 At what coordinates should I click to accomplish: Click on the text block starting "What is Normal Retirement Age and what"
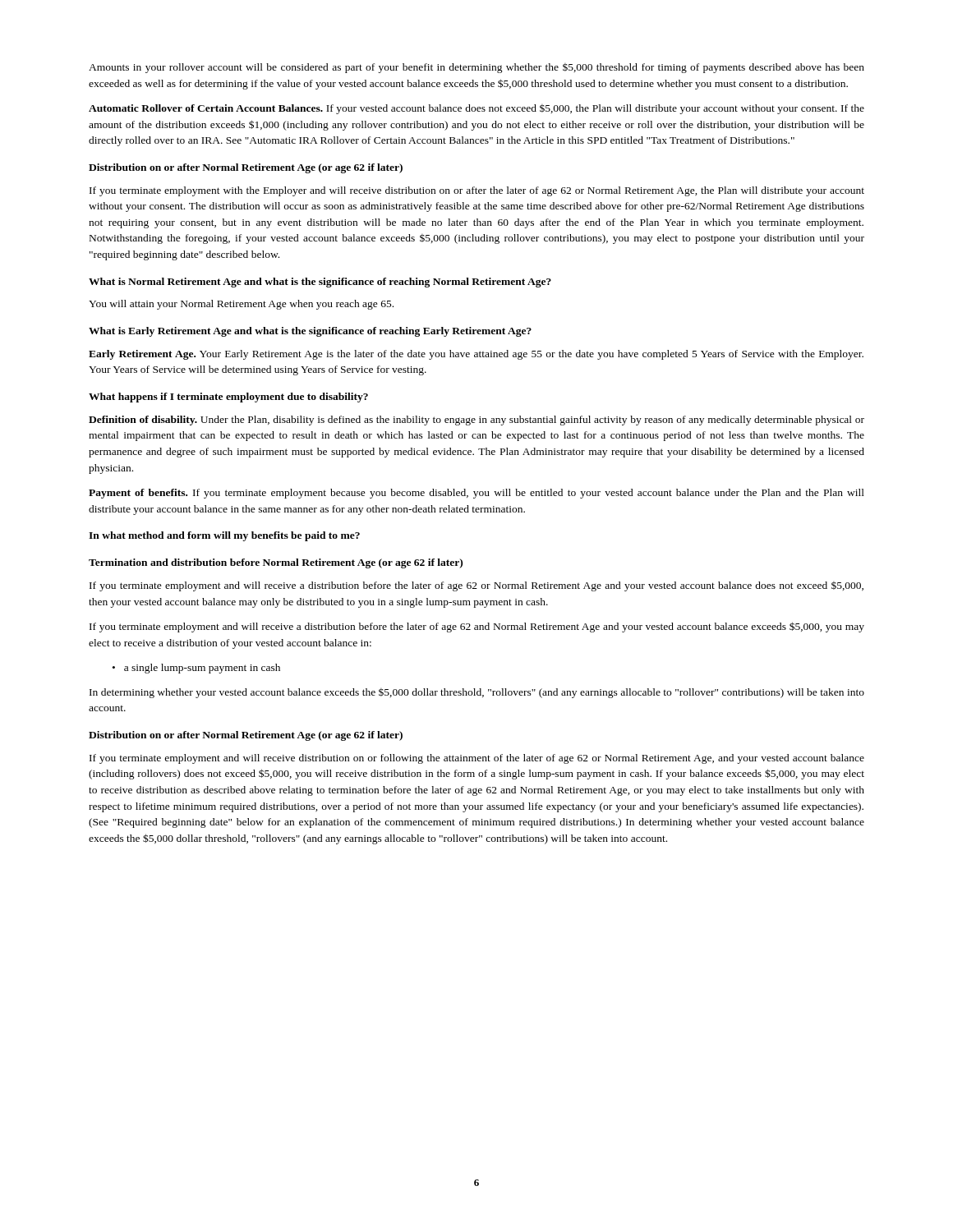320,281
